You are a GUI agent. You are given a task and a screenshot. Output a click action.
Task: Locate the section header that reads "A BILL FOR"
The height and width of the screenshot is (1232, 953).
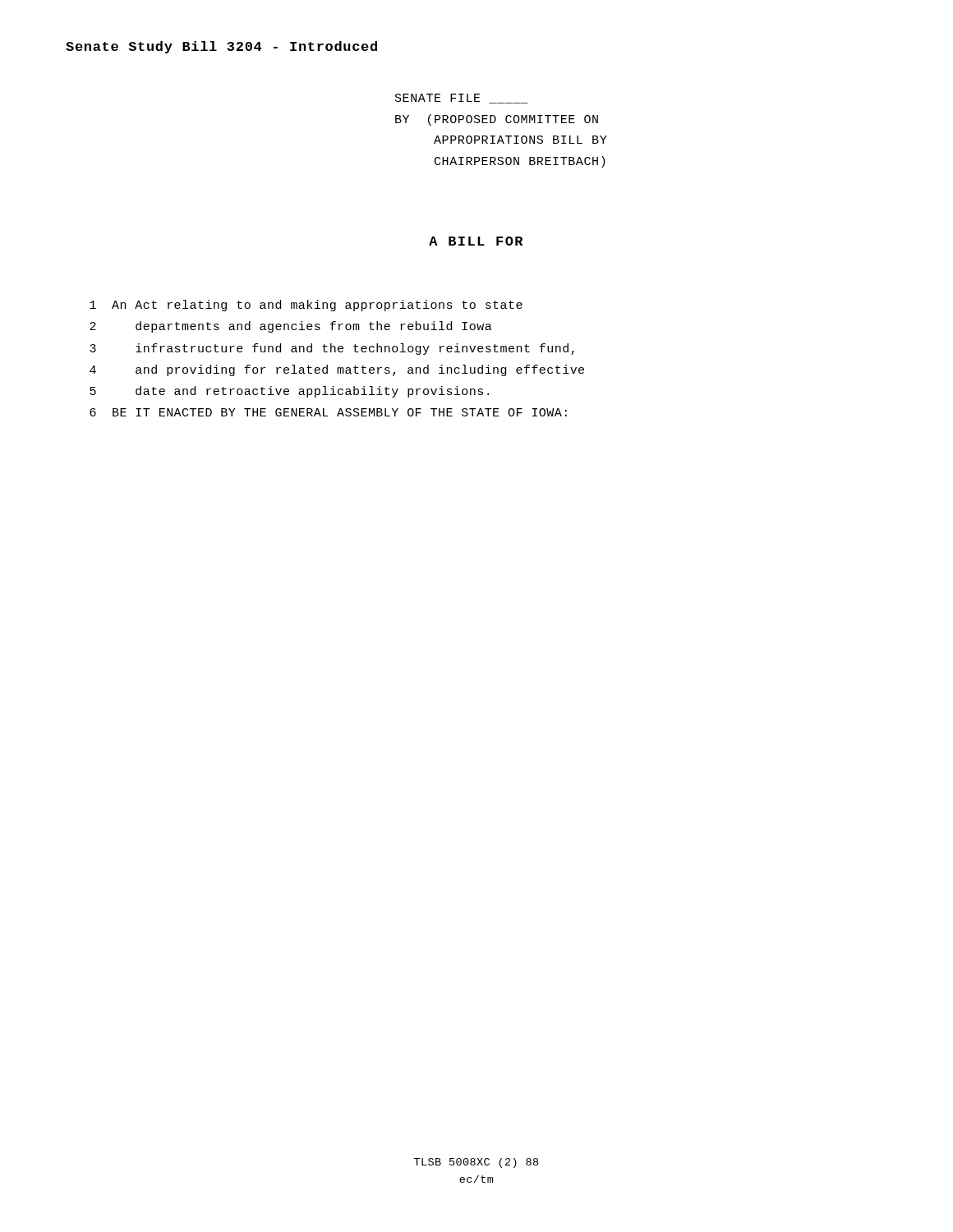[x=476, y=242]
